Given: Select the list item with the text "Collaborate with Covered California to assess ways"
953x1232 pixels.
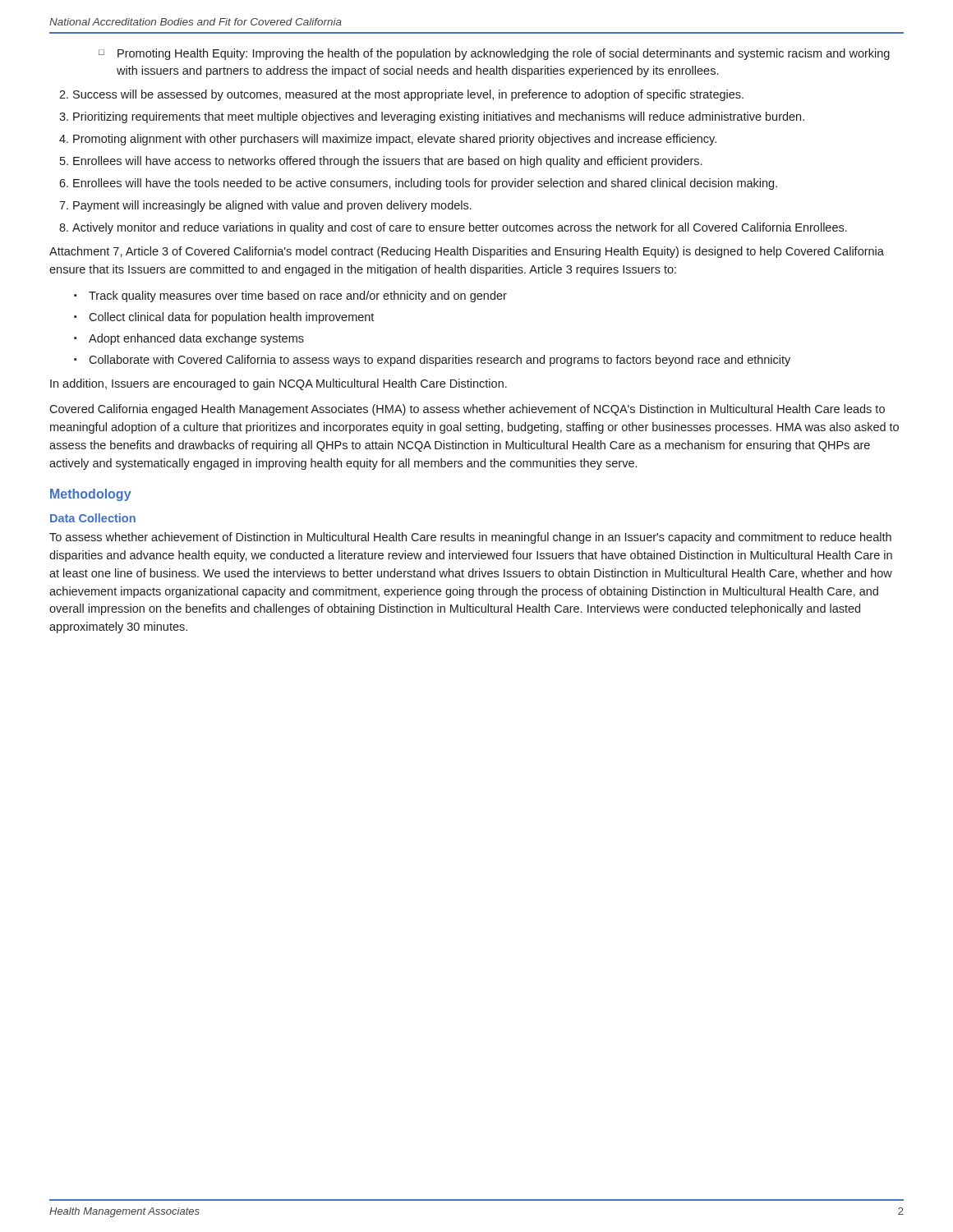Looking at the screenshot, I should 440,359.
